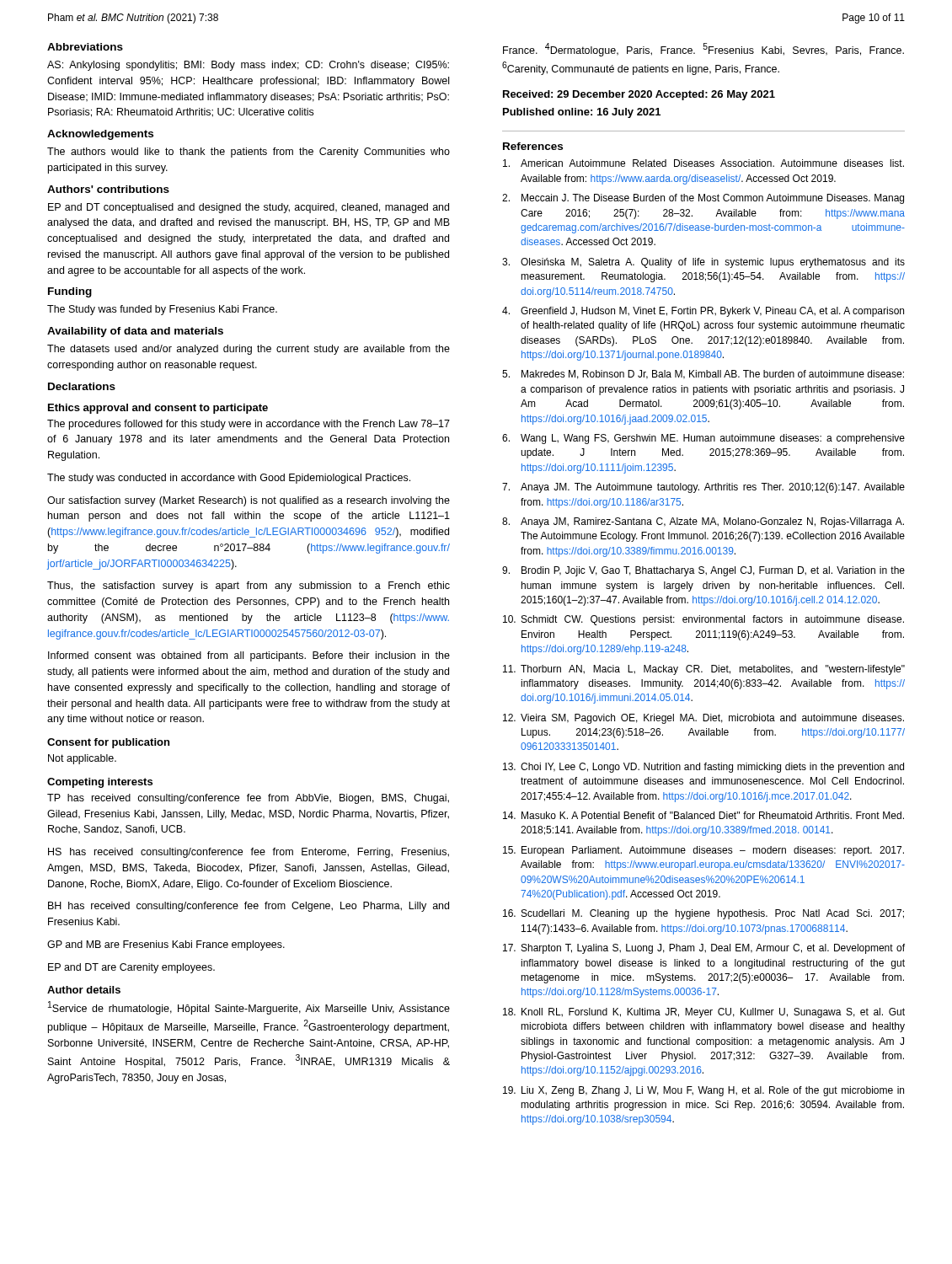This screenshot has height=1264, width=952.
Task: Select the region starting "15. European Parliament. Autoimmune diseases – modern diseases:"
Action: click(703, 873)
